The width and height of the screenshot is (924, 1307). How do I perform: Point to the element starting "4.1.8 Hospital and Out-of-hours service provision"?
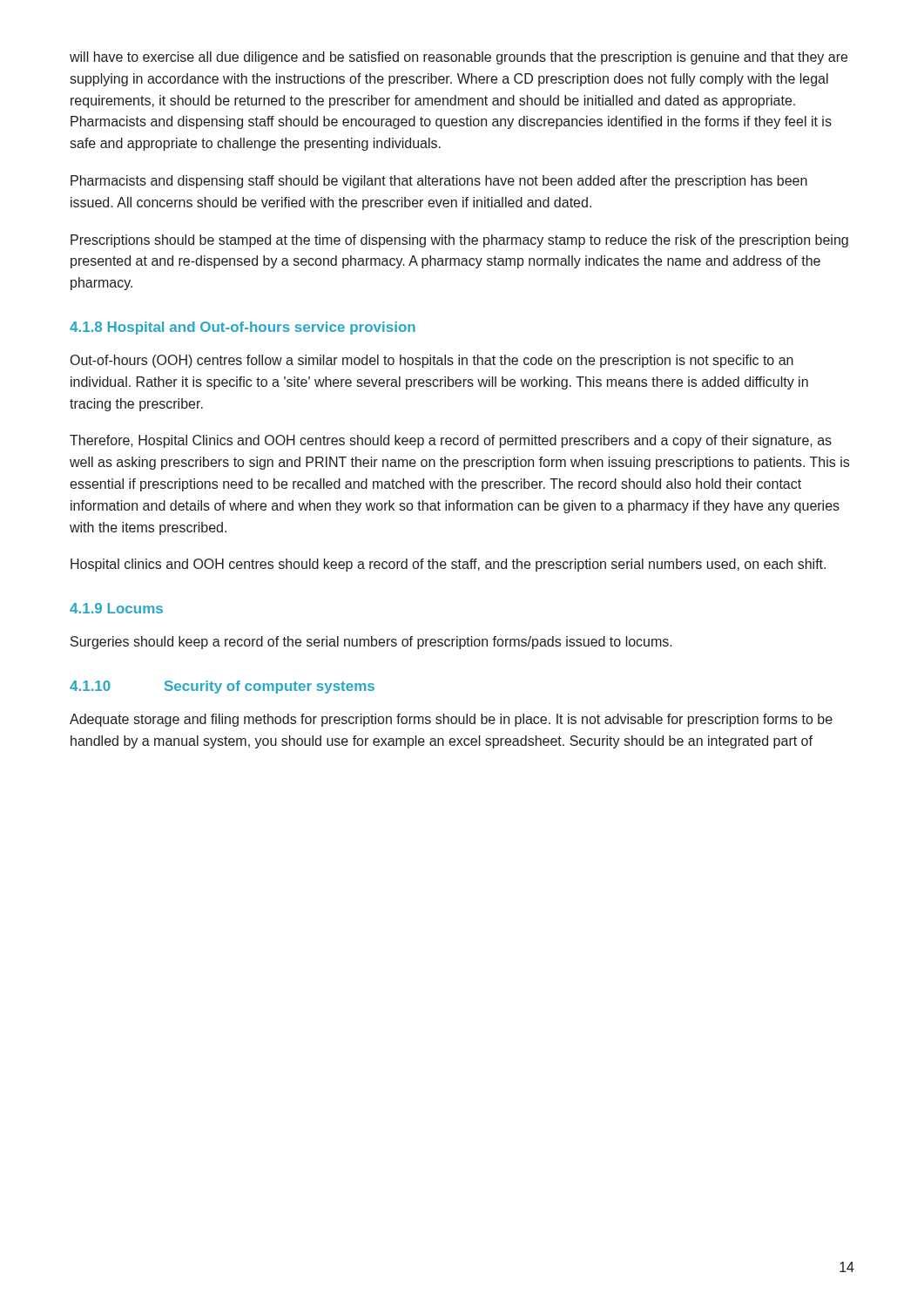tap(243, 327)
